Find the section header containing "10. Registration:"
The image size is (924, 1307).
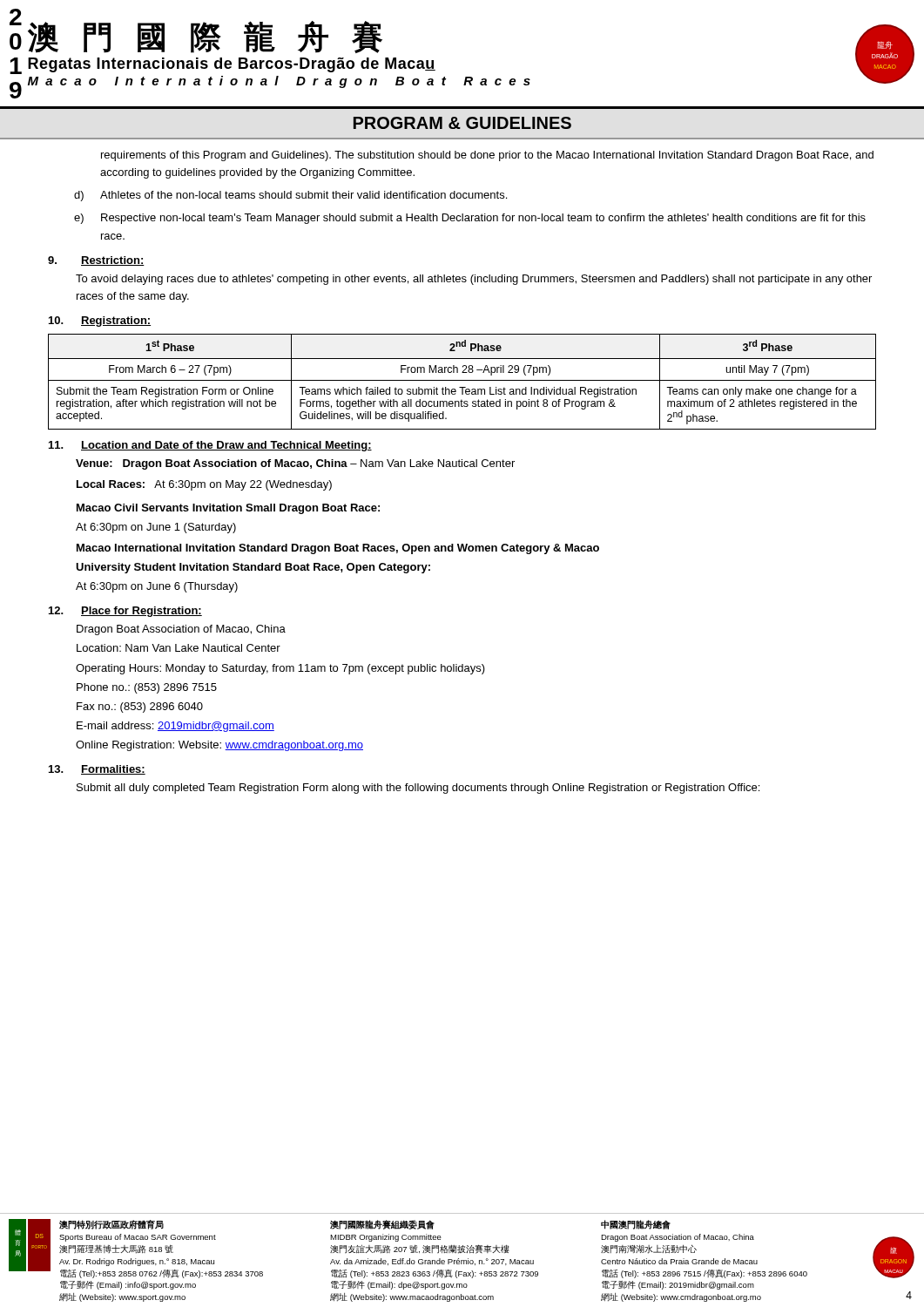click(100, 322)
